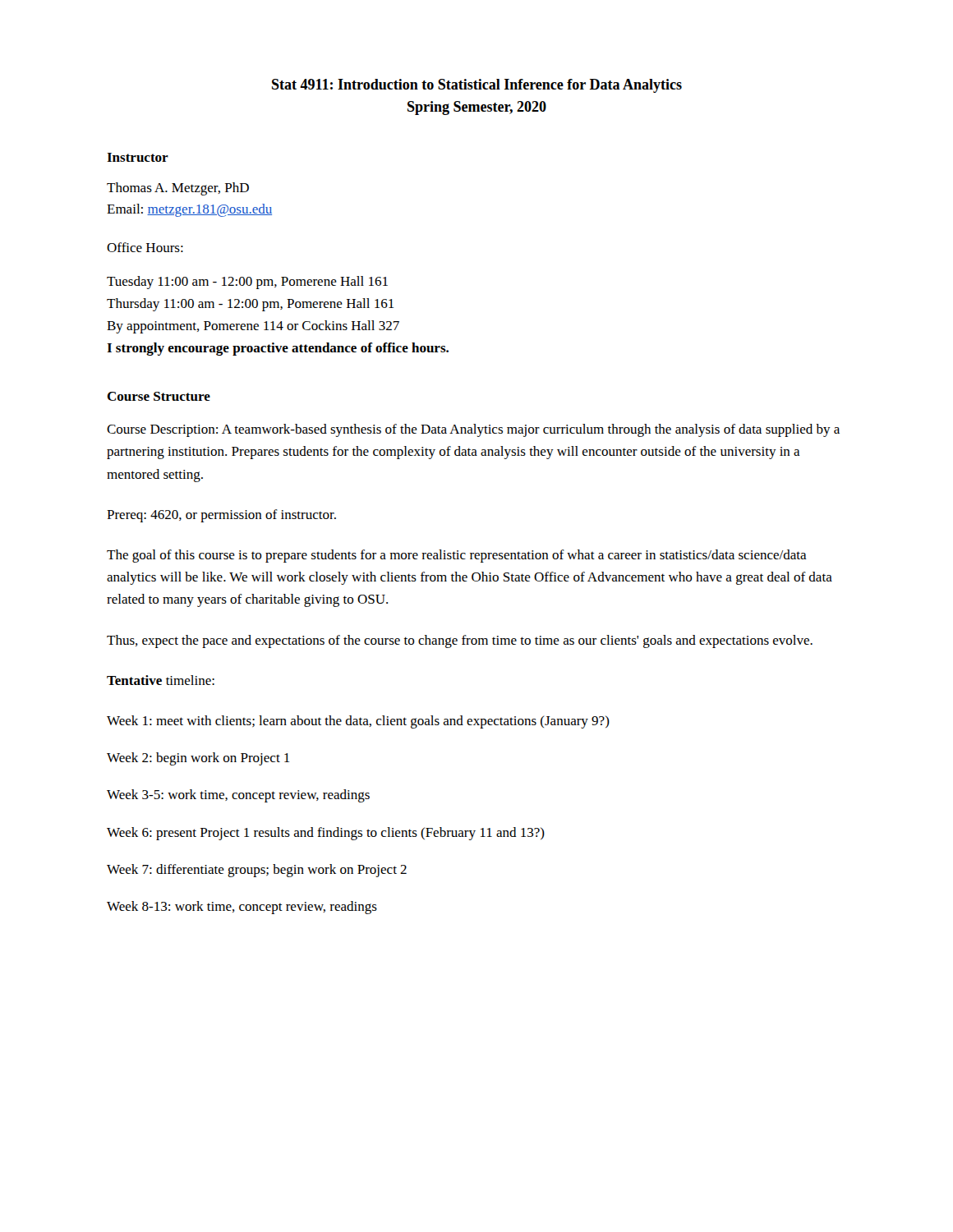Where is the passage that starts "Course Description: A teamwork-based synthesis"?

tap(473, 452)
